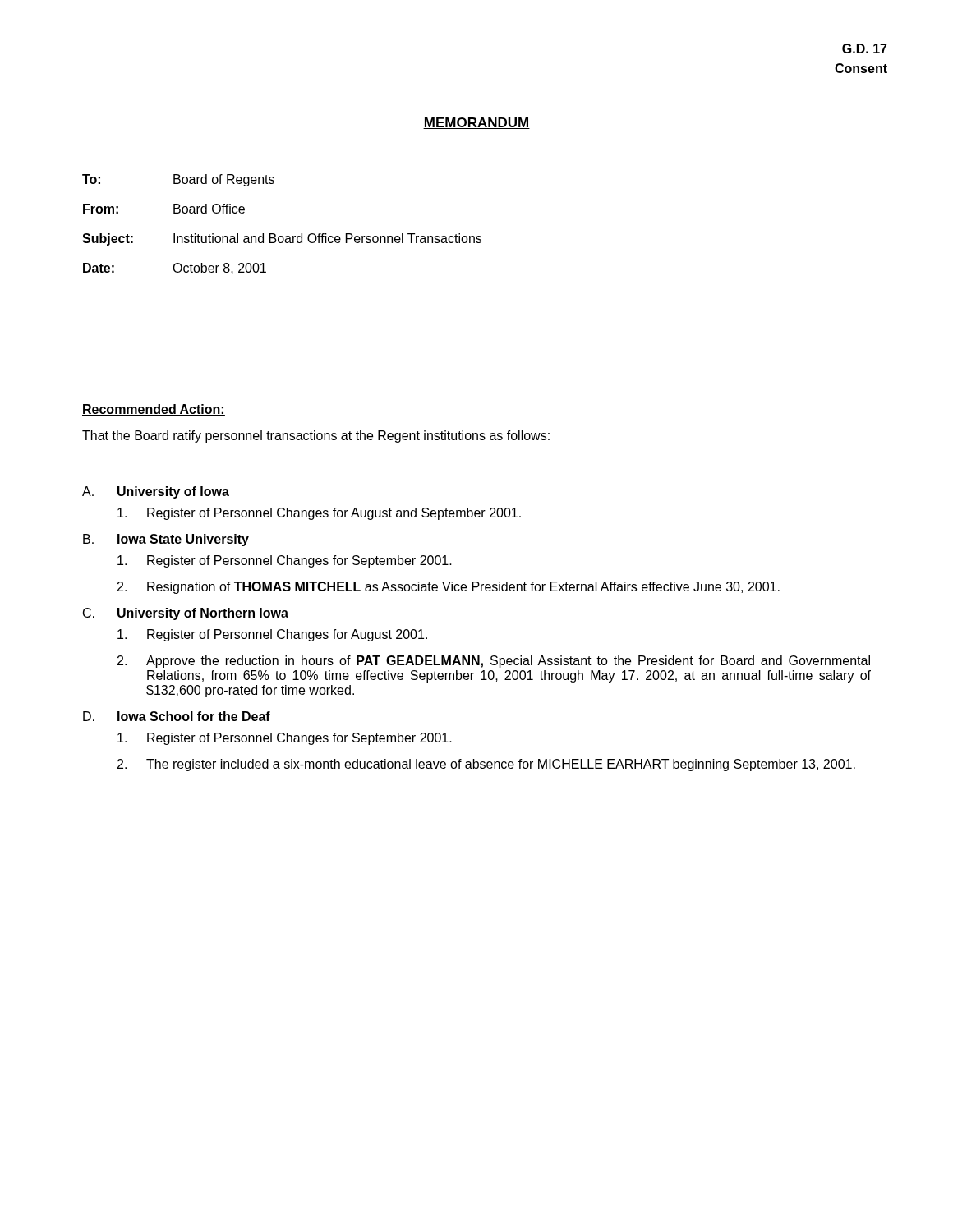Locate the block of text that opens with "2. The register included a six-month educational leave"
The width and height of the screenshot is (953, 1232).
point(494,765)
